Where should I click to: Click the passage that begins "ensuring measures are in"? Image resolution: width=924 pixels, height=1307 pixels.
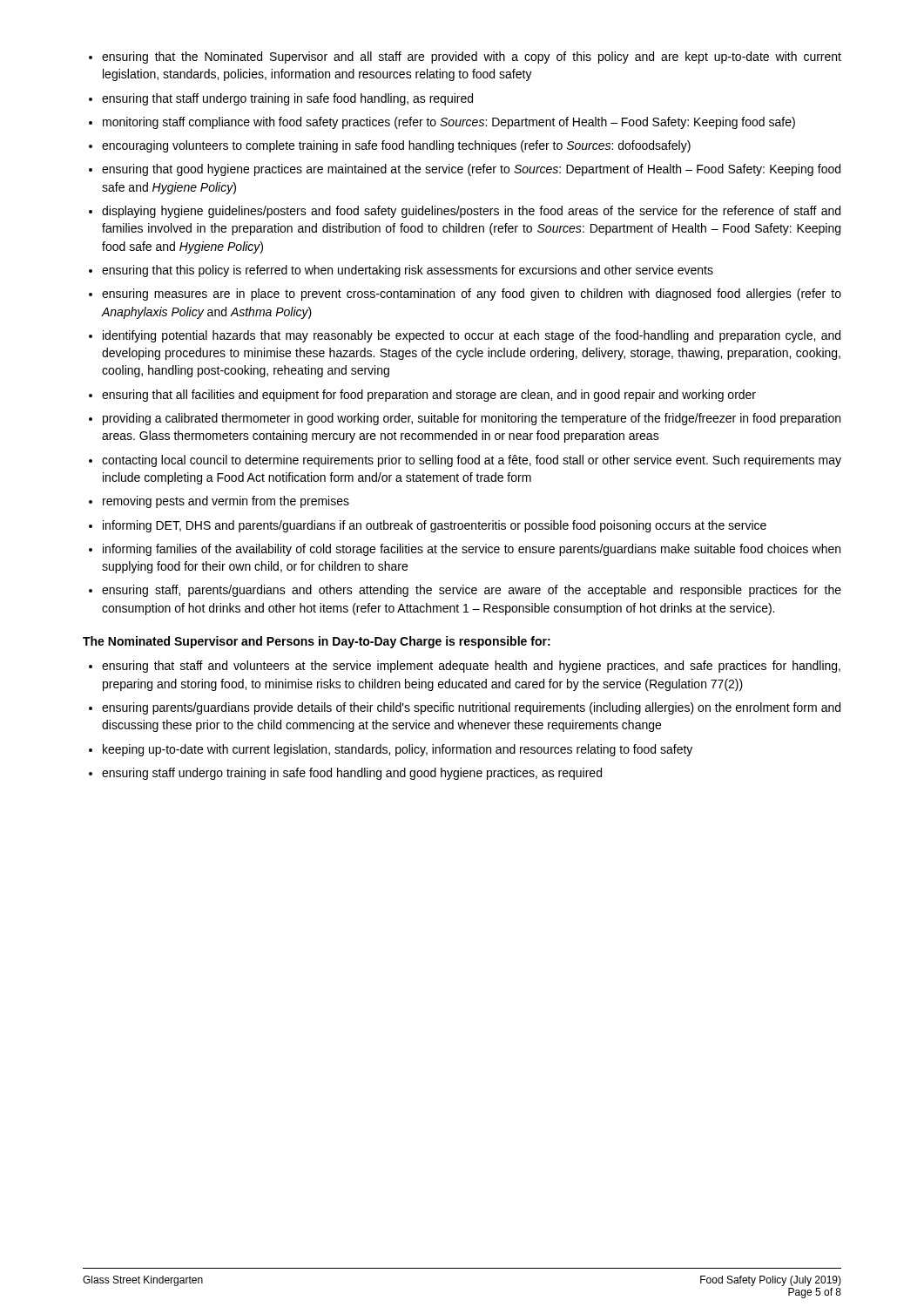coord(472,303)
